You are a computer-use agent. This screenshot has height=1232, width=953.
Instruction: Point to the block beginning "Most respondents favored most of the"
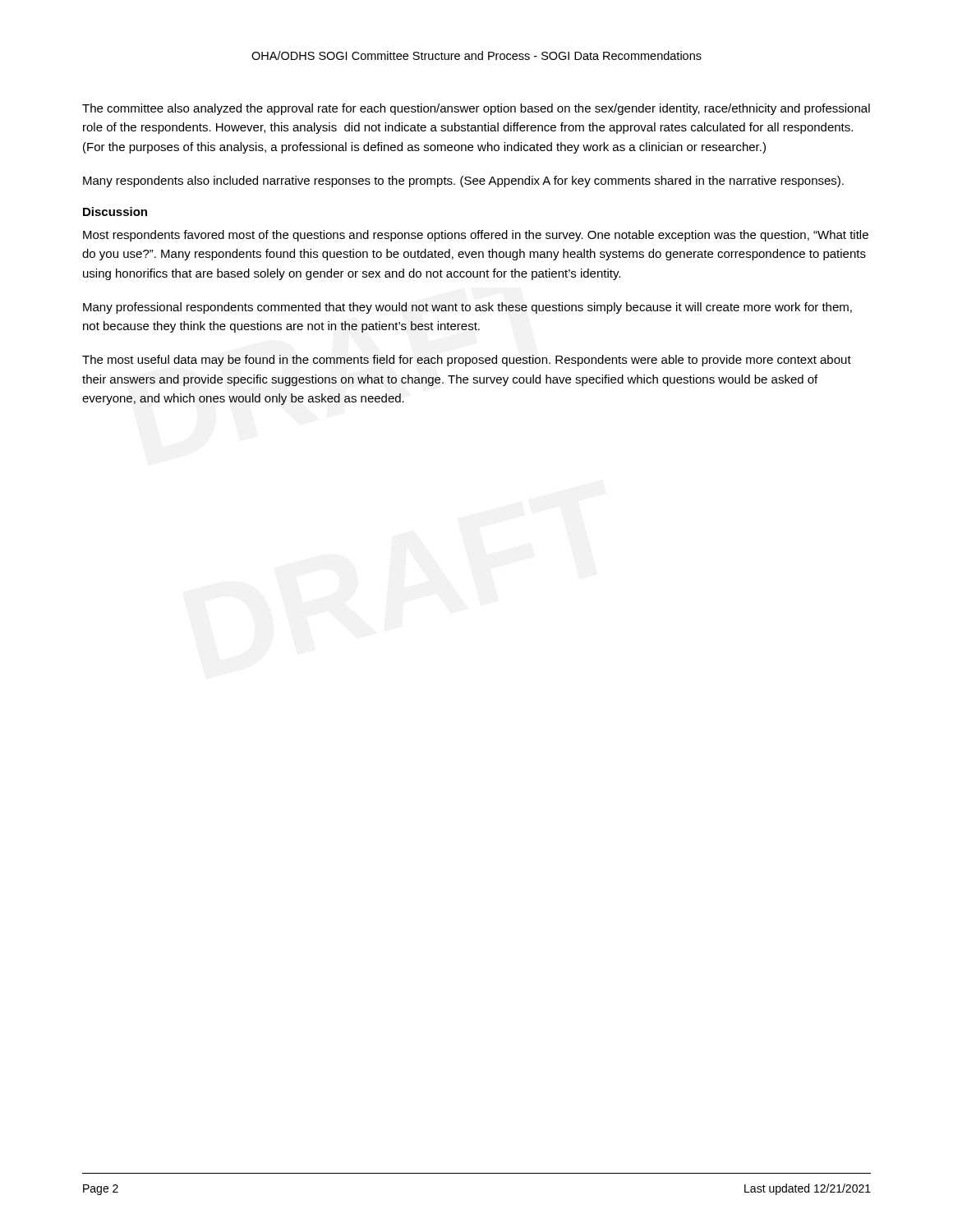(475, 254)
